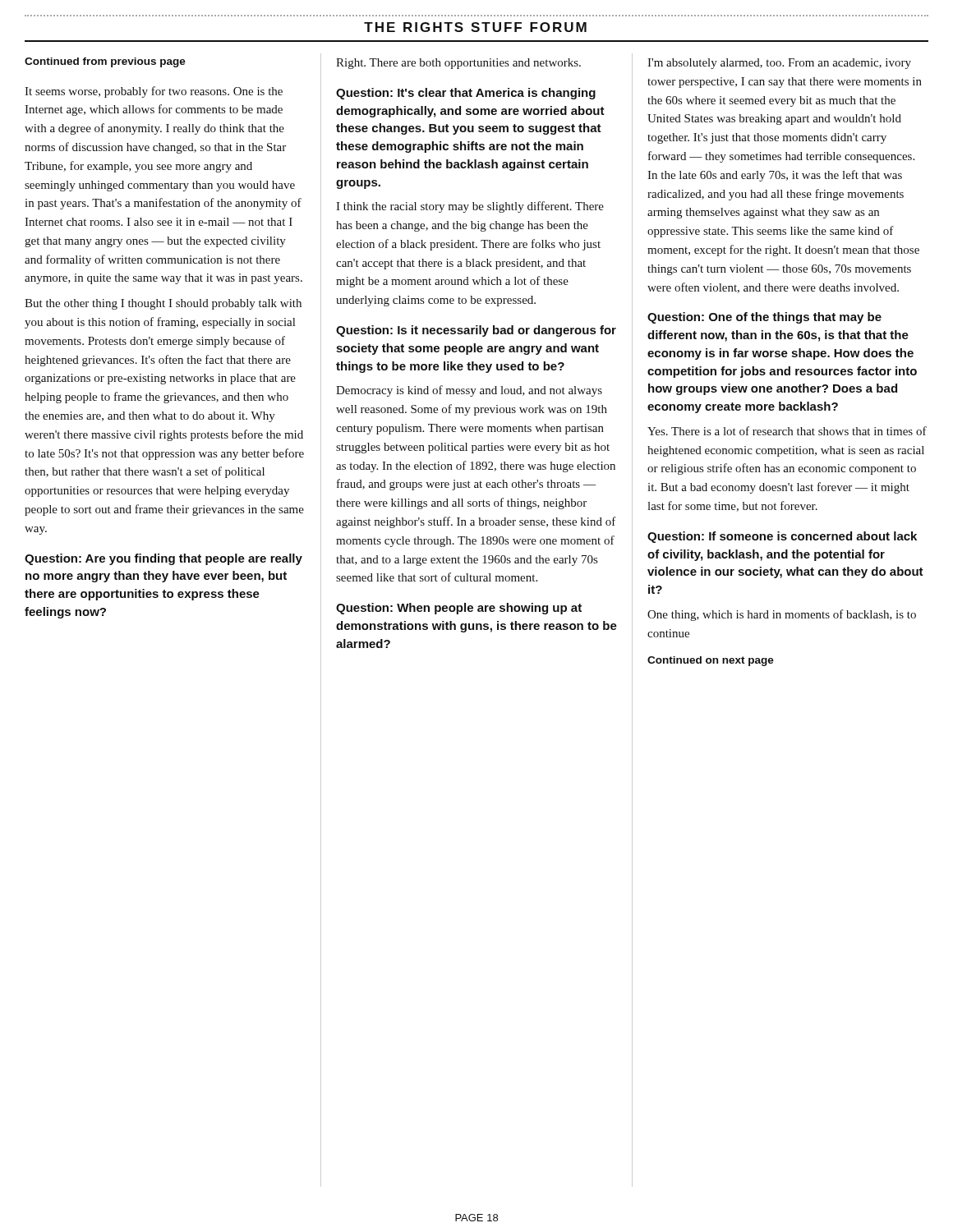Select the text block with the text "Question: If someone"
The image size is (953, 1232).
coord(785,563)
